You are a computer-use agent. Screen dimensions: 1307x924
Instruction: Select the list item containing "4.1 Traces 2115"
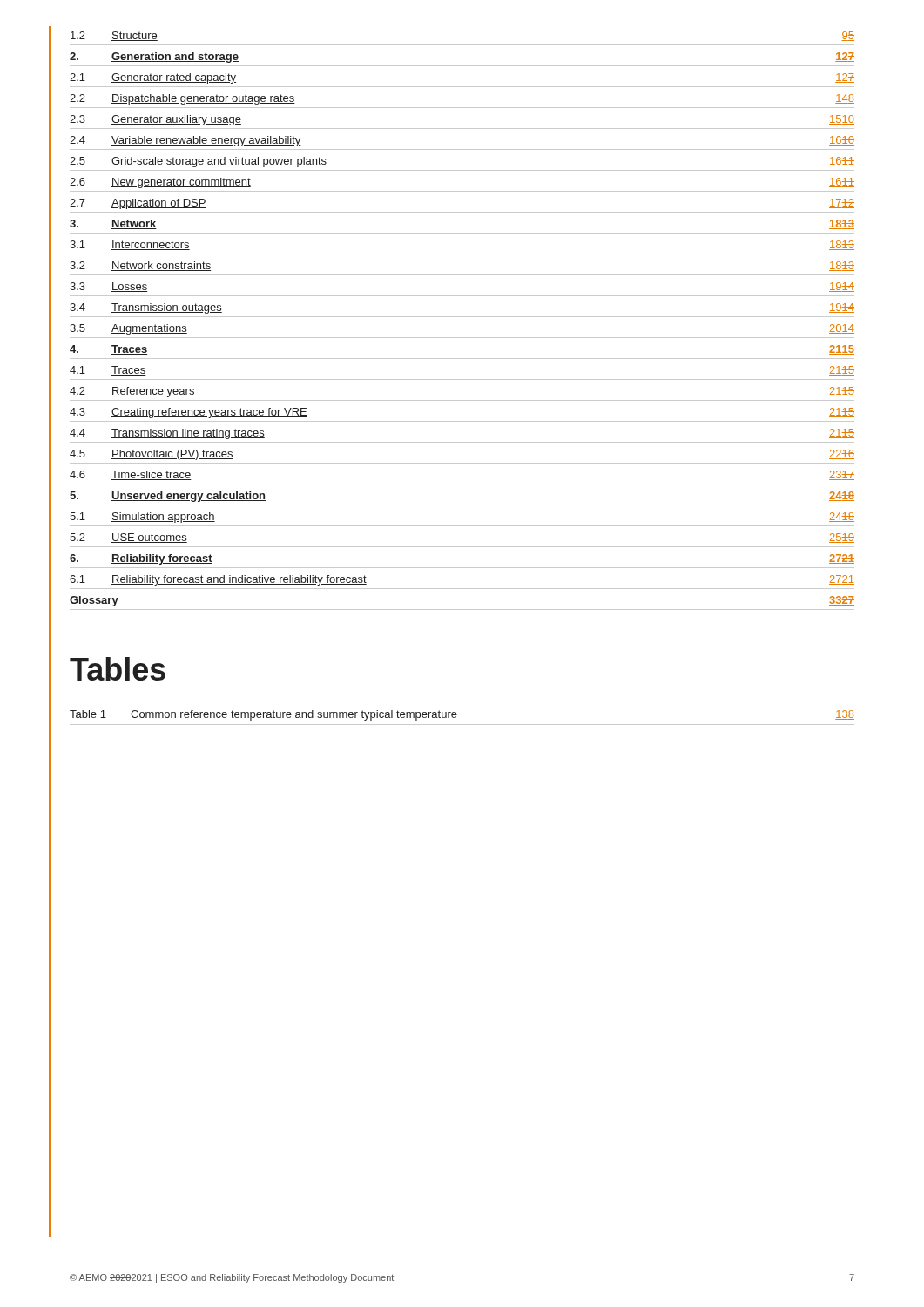(x=462, y=370)
